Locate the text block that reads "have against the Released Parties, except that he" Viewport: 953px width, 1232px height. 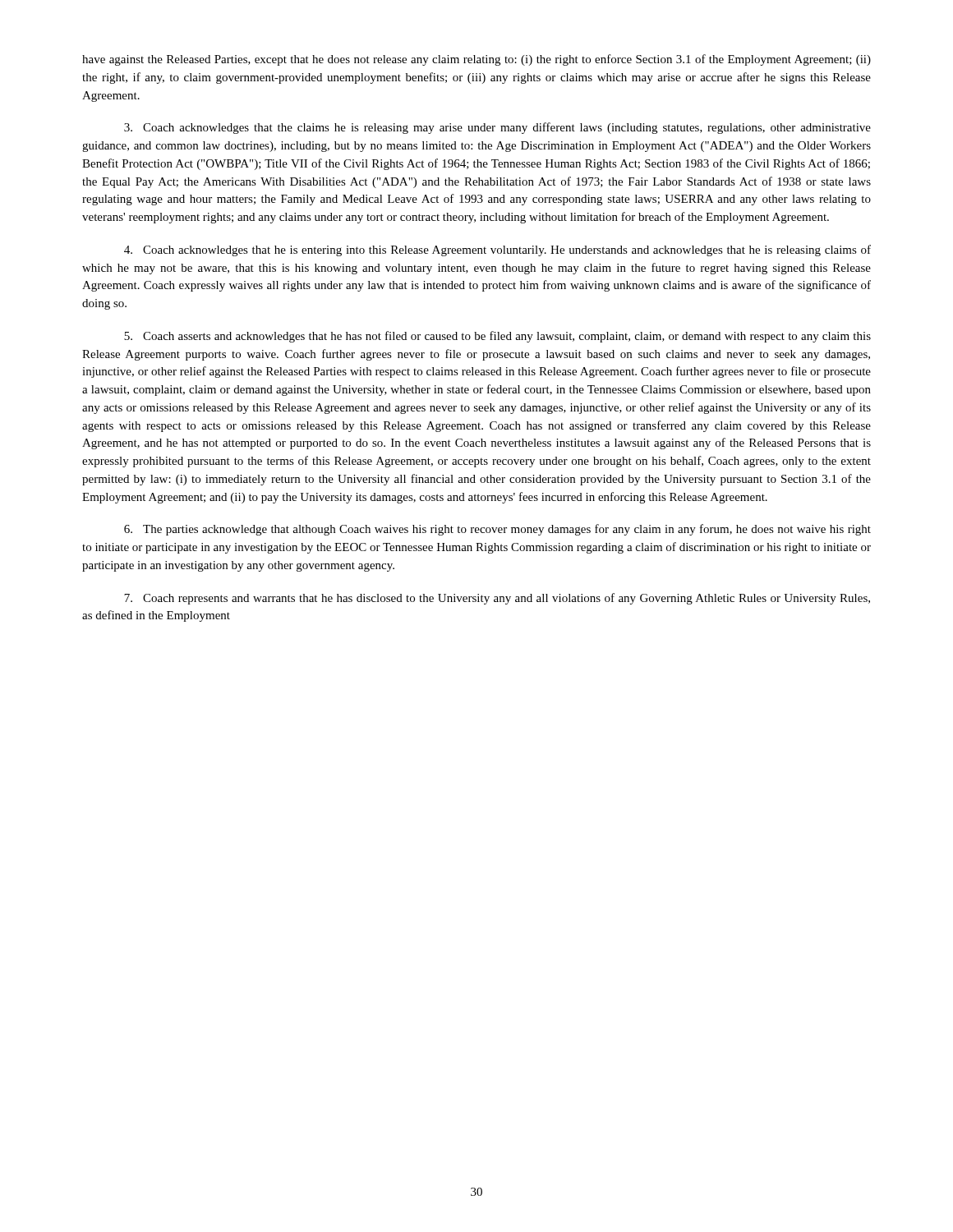[x=476, y=77]
